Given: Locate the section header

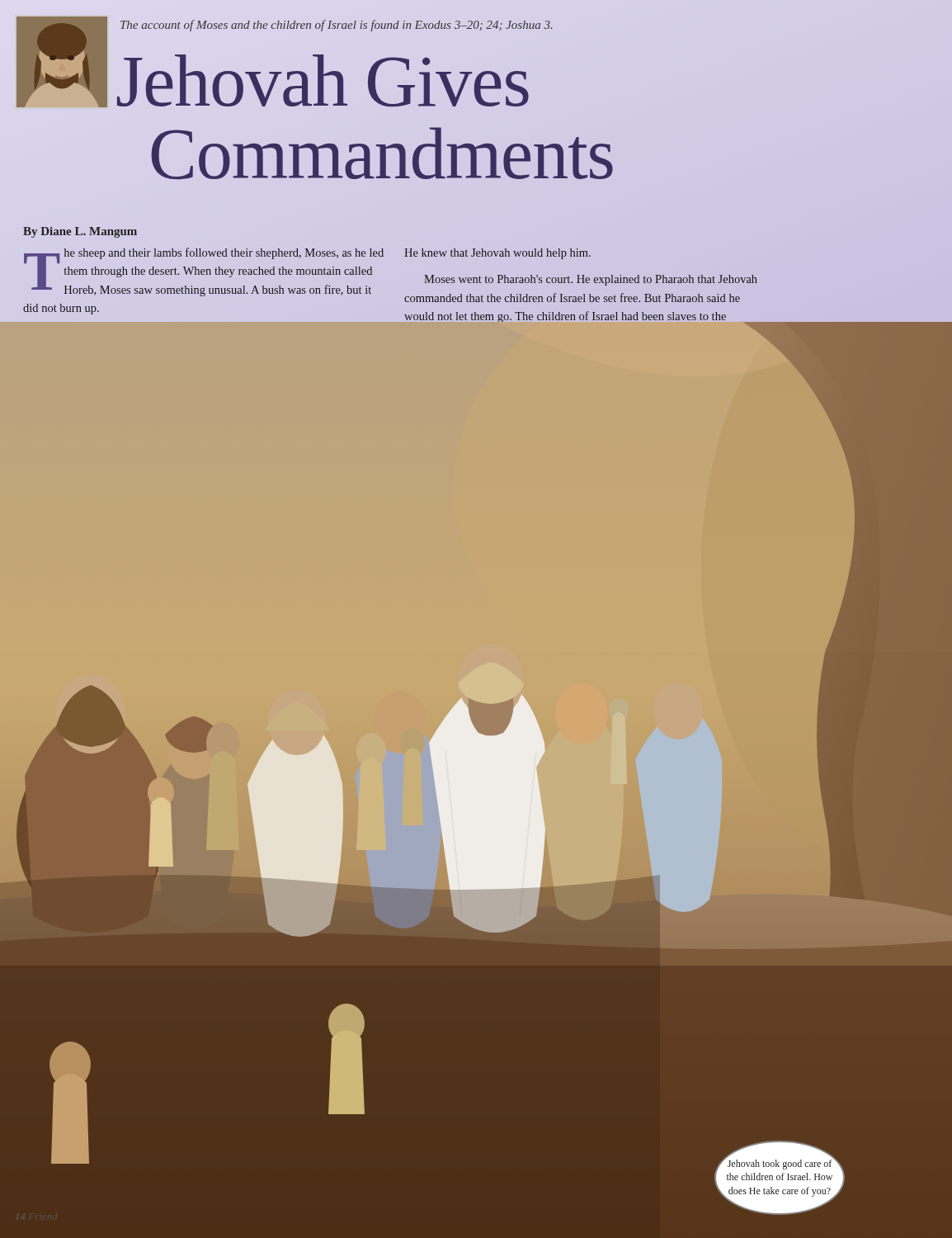Looking at the screenshot, I should 80,231.
